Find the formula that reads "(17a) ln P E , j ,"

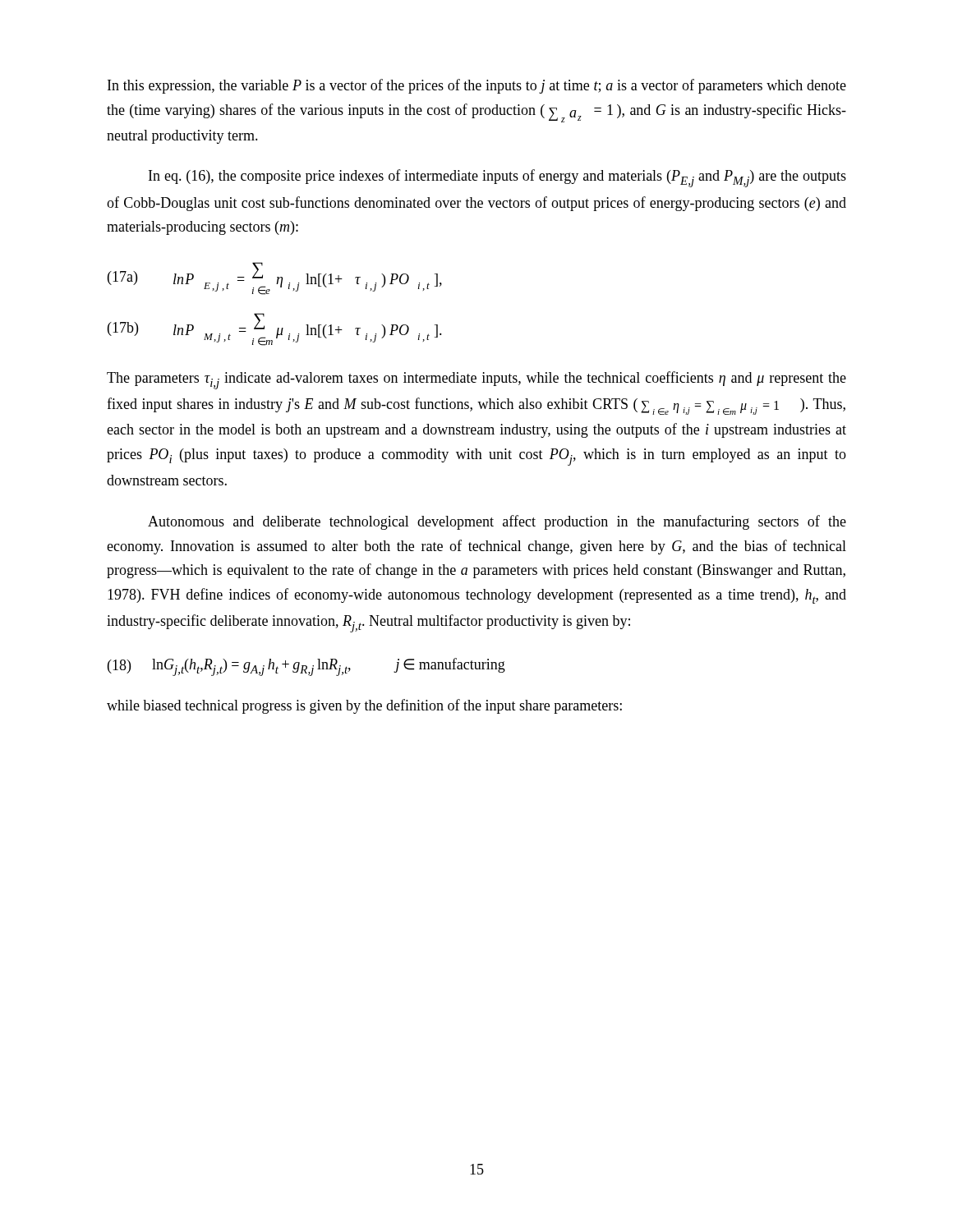pos(312,278)
